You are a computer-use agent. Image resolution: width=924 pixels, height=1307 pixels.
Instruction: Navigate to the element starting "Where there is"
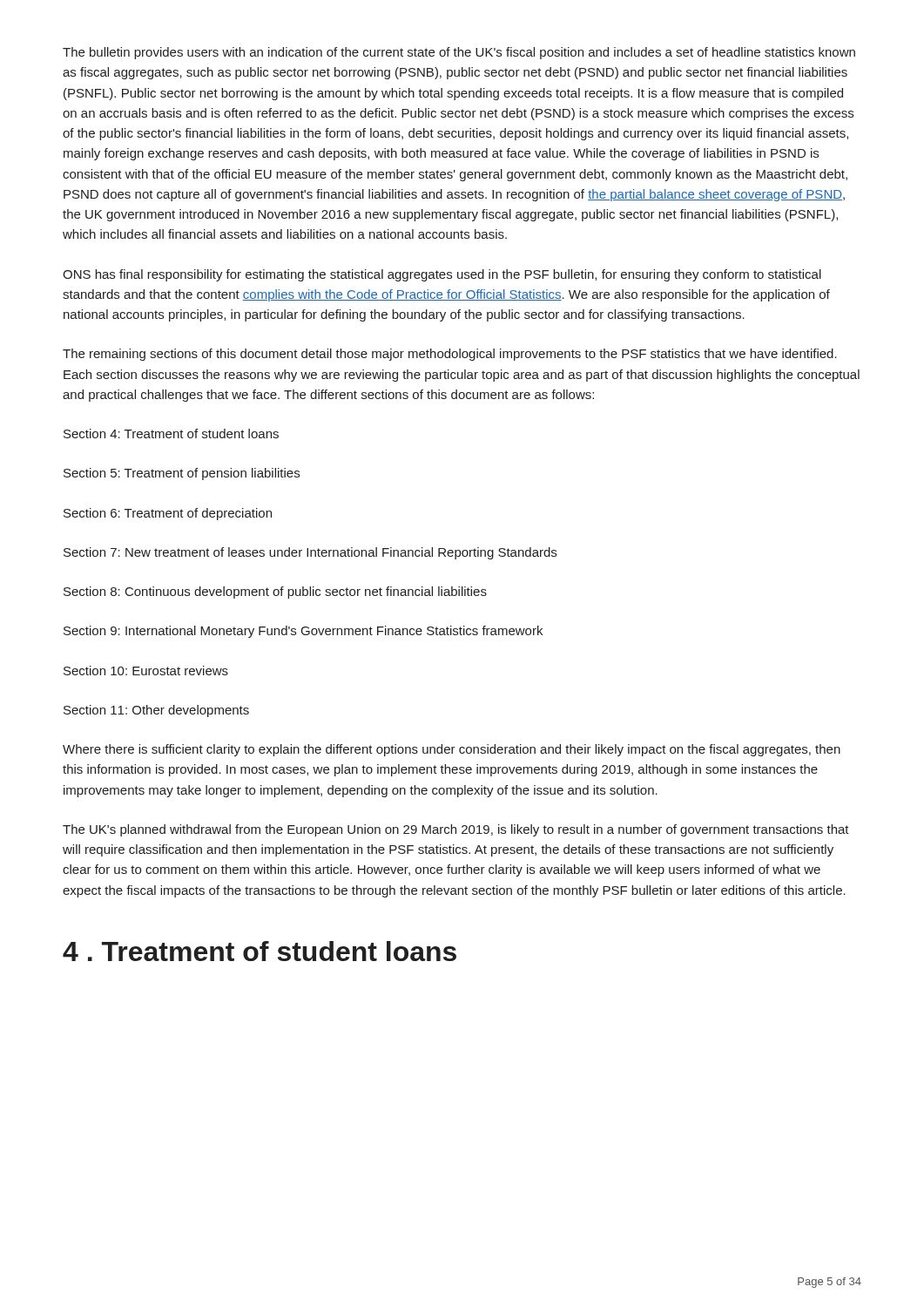point(452,769)
